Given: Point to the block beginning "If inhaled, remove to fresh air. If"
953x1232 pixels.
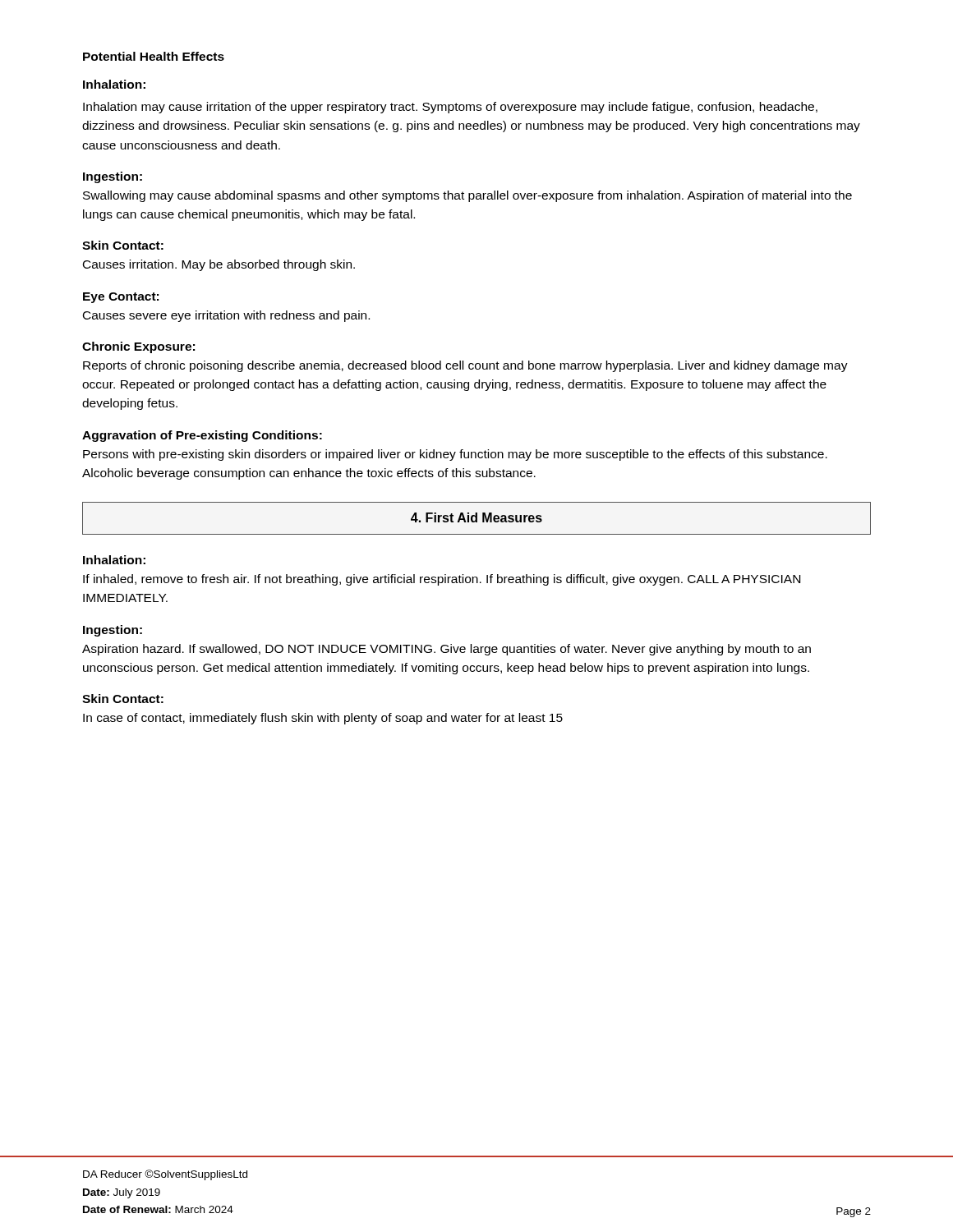Looking at the screenshot, I should tap(442, 588).
